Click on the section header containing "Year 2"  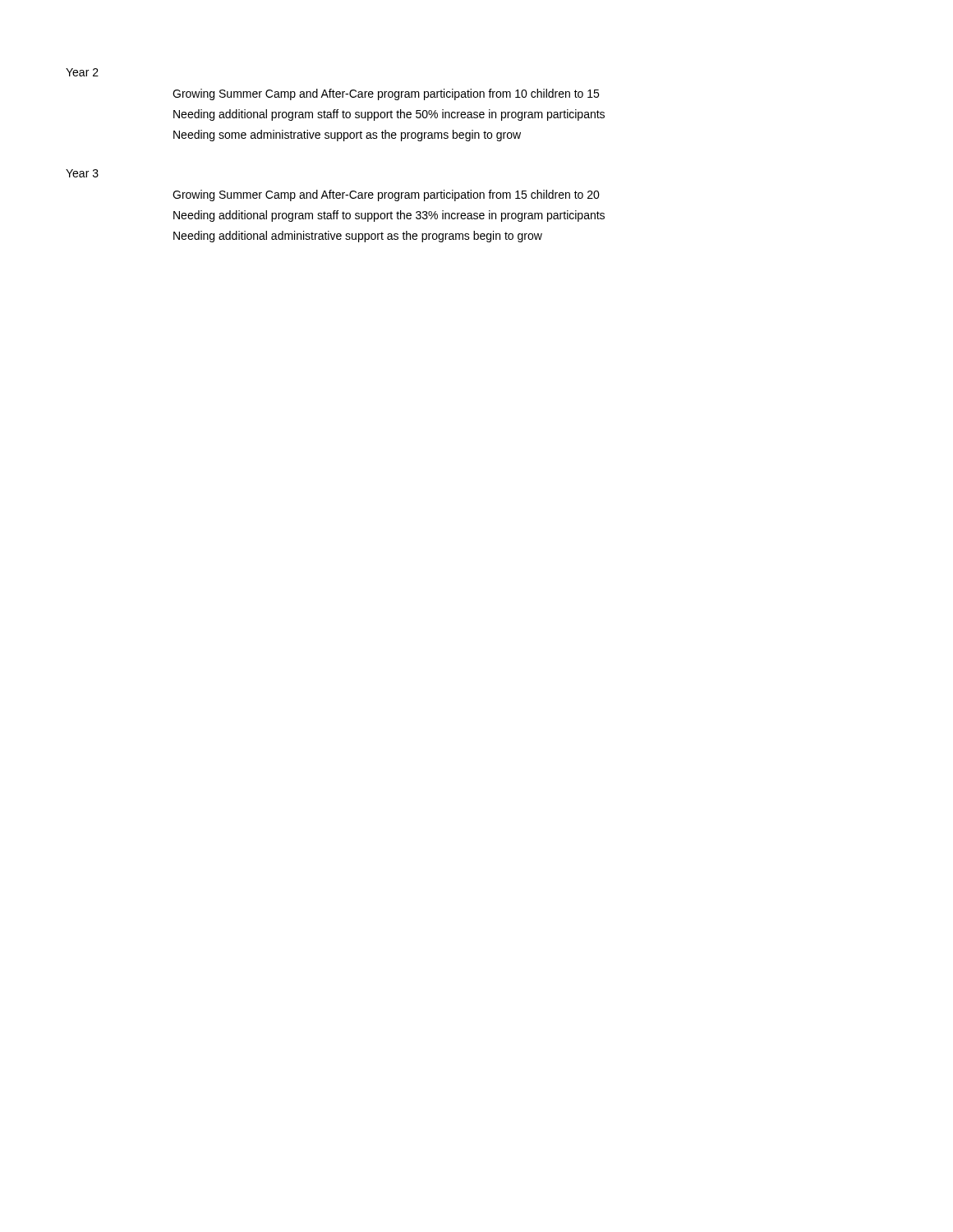(82, 72)
